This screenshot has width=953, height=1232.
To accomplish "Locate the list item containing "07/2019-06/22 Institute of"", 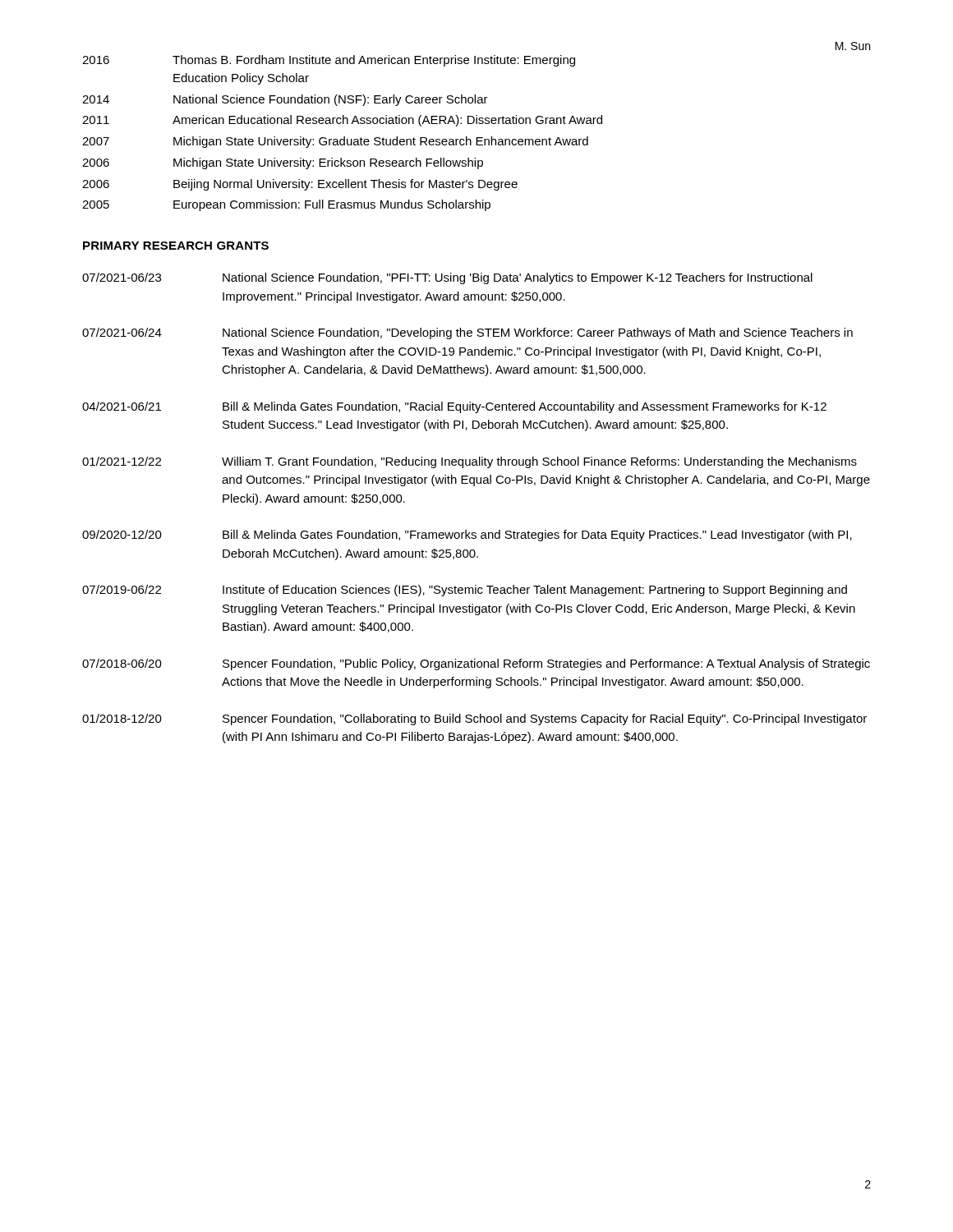I will (476, 617).
